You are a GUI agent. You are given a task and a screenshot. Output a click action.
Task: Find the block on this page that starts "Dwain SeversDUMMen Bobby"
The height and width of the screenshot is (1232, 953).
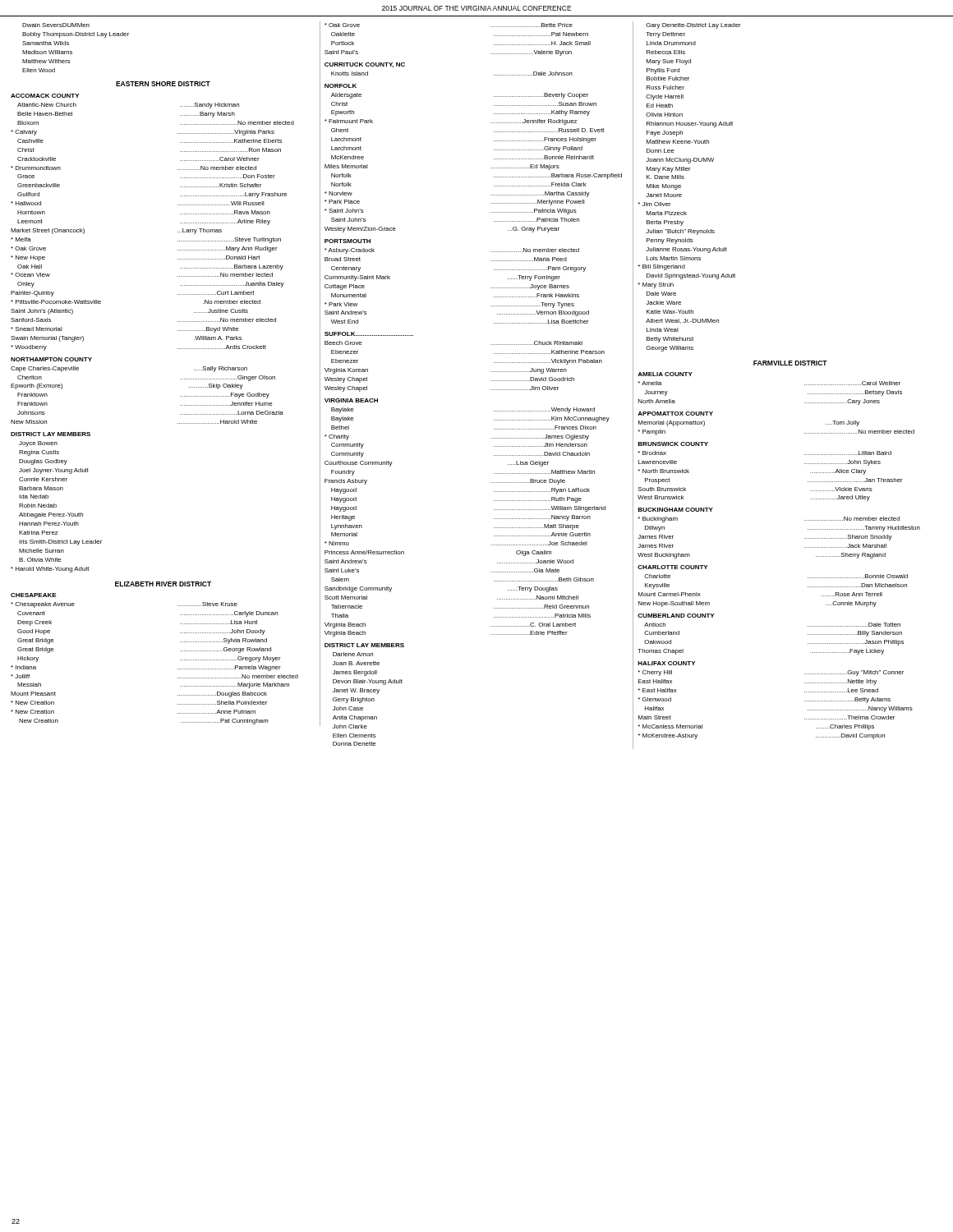56,25
